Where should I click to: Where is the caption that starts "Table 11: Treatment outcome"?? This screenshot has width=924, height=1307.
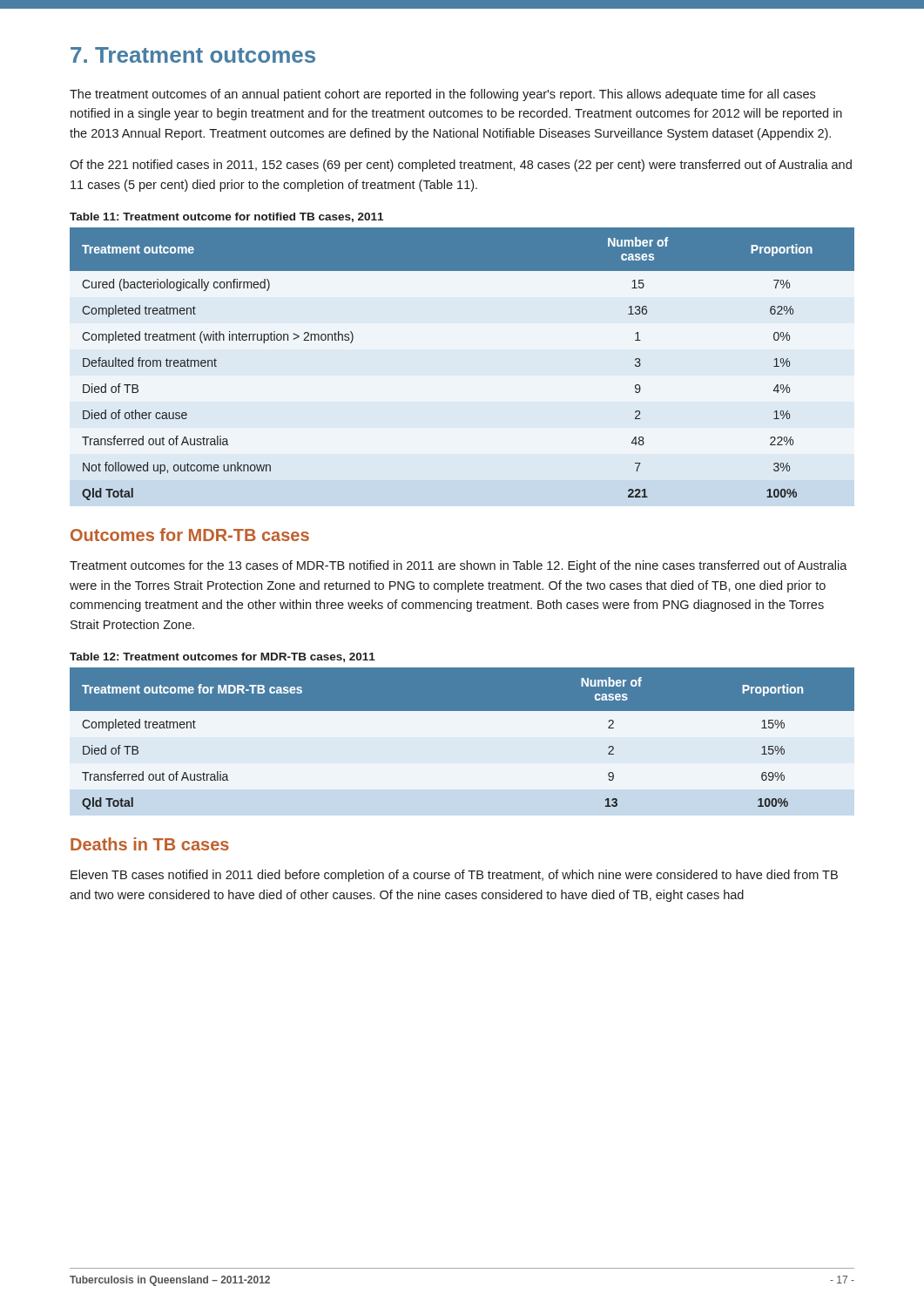[x=462, y=217]
